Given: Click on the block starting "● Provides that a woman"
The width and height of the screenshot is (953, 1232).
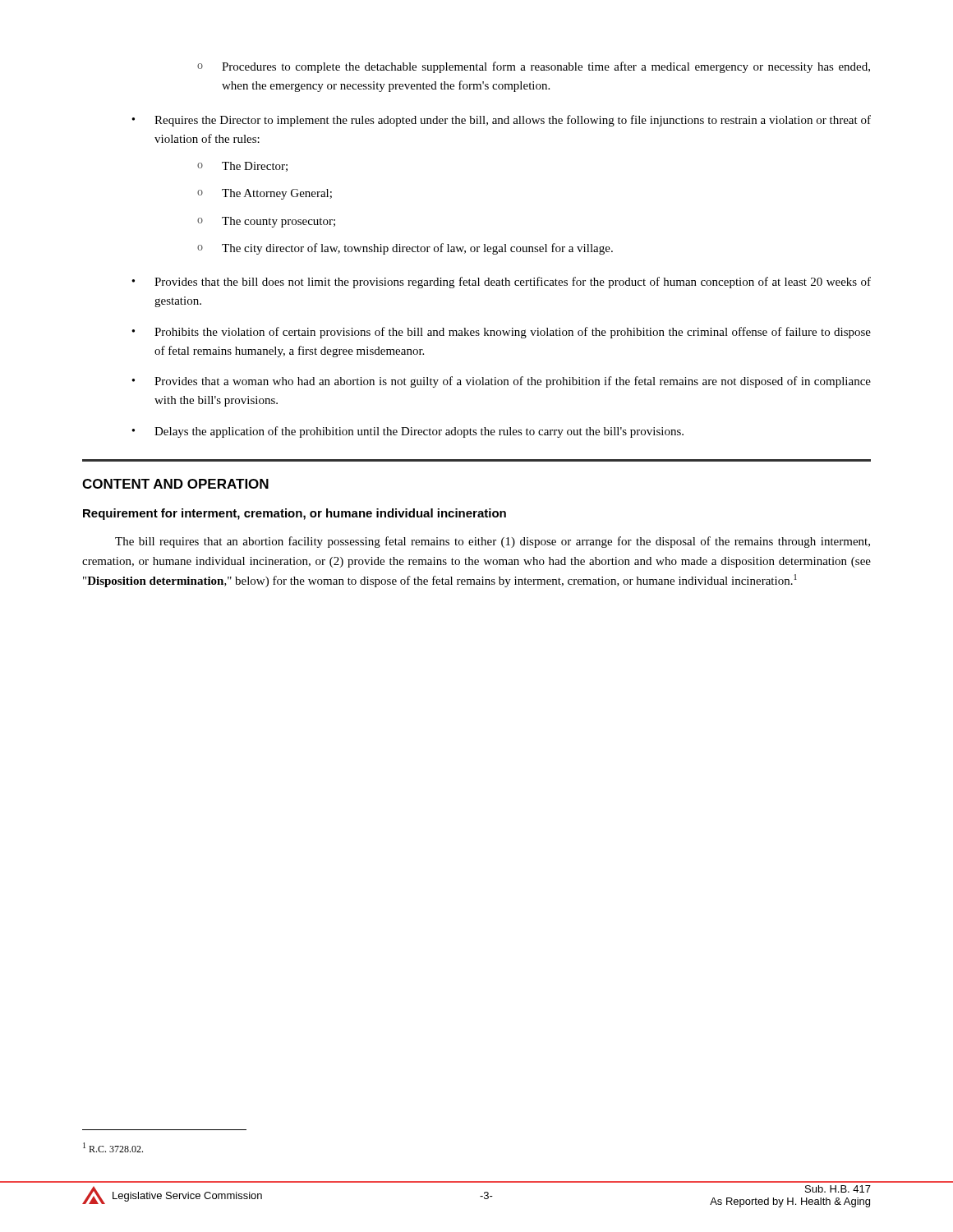Looking at the screenshot, I should click(x=501, y=391).
